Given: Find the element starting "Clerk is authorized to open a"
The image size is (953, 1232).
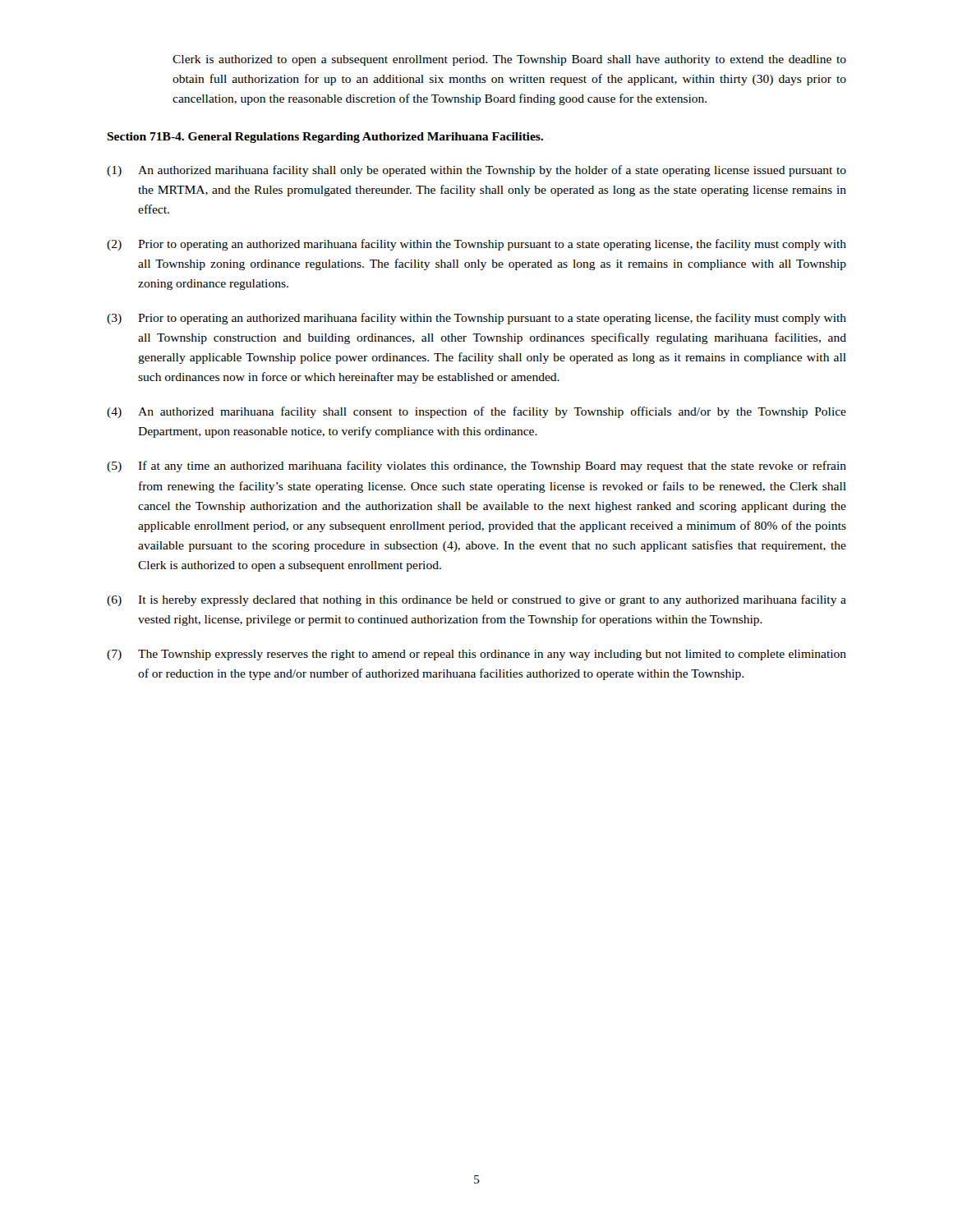Looking at the screenshot, I should [x=509, y=78].
